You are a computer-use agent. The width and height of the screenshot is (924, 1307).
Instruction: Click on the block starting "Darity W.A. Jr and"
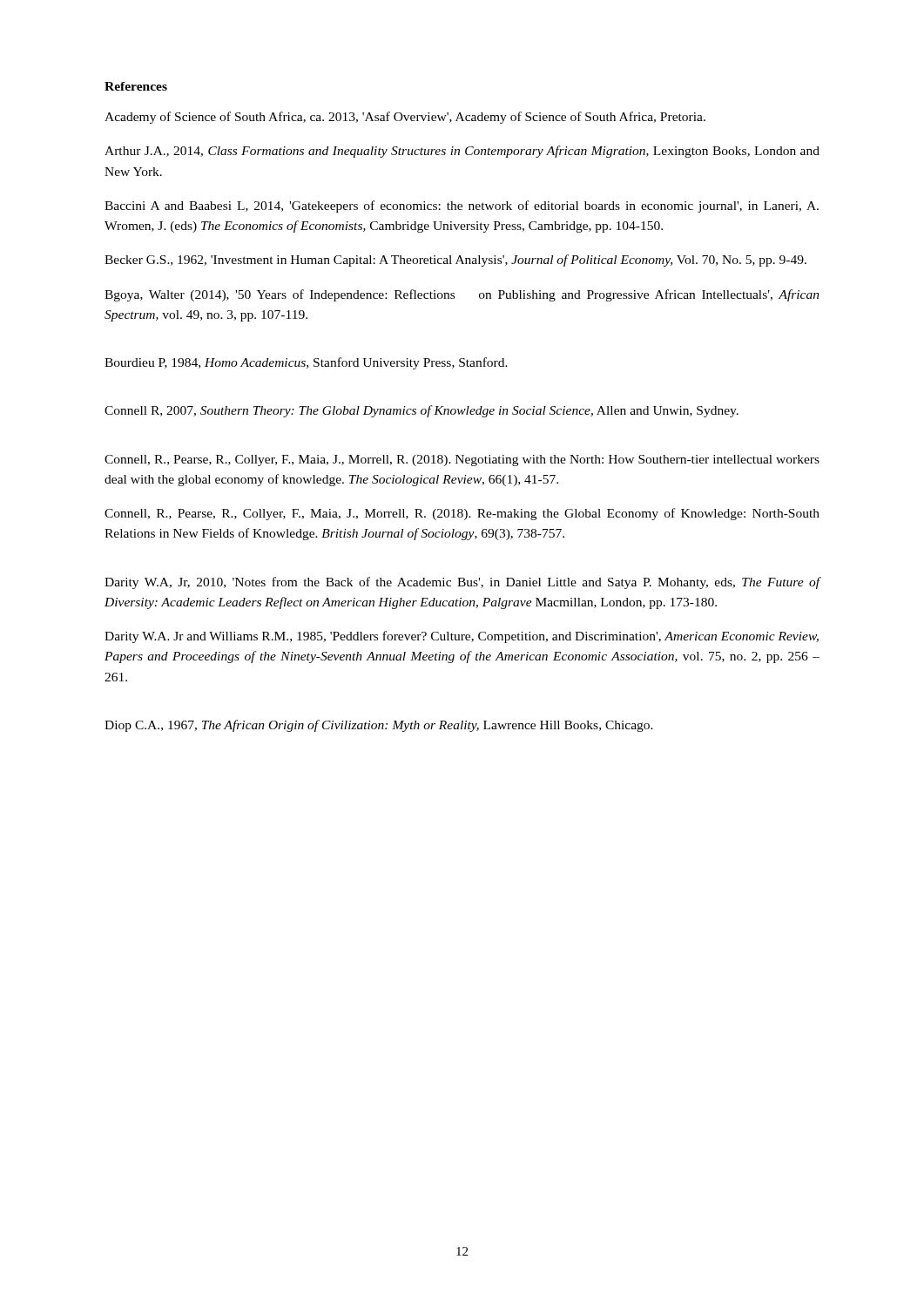click(x=462, y=656)
